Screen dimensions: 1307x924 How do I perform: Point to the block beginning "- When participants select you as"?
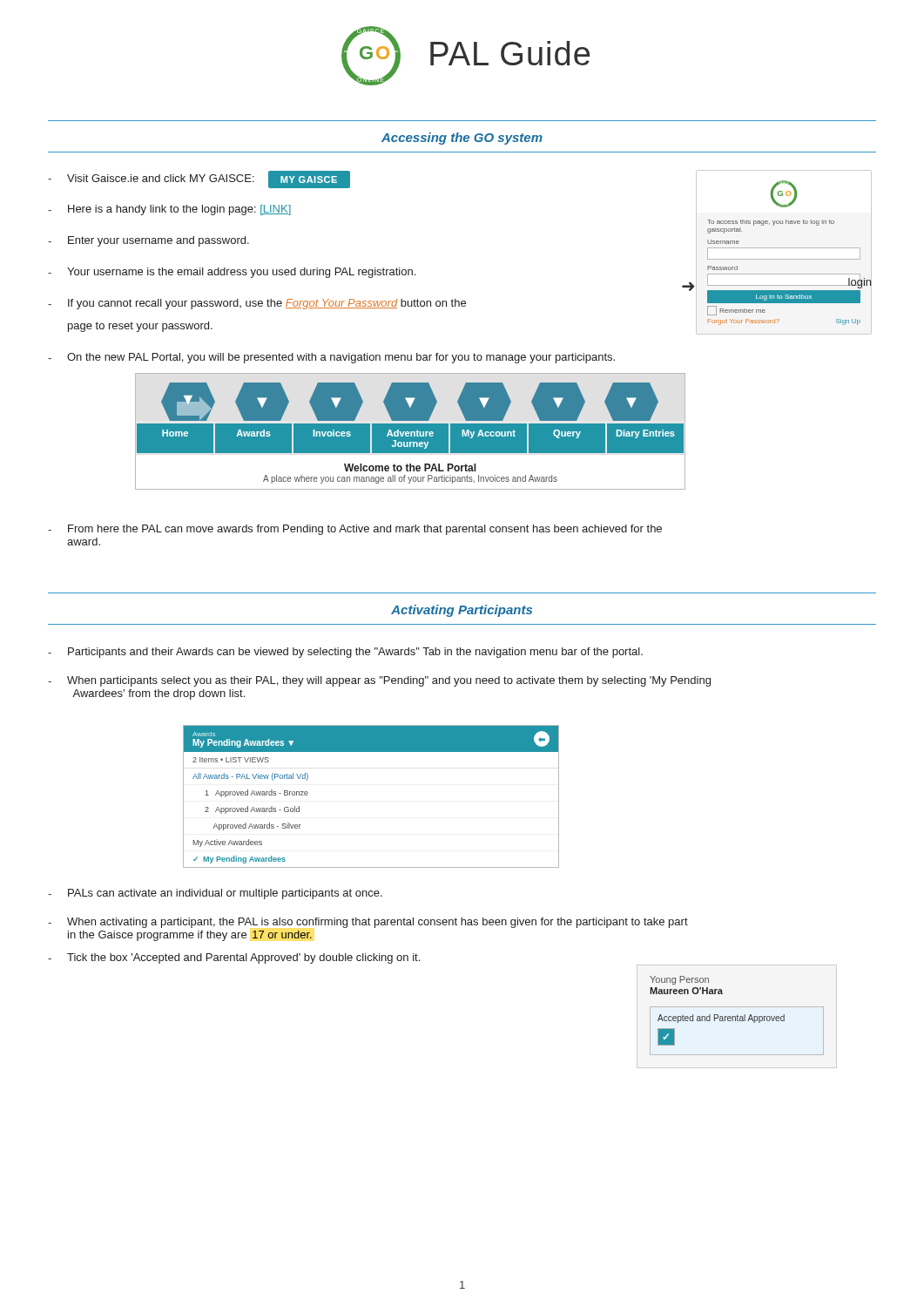[435, 687]
